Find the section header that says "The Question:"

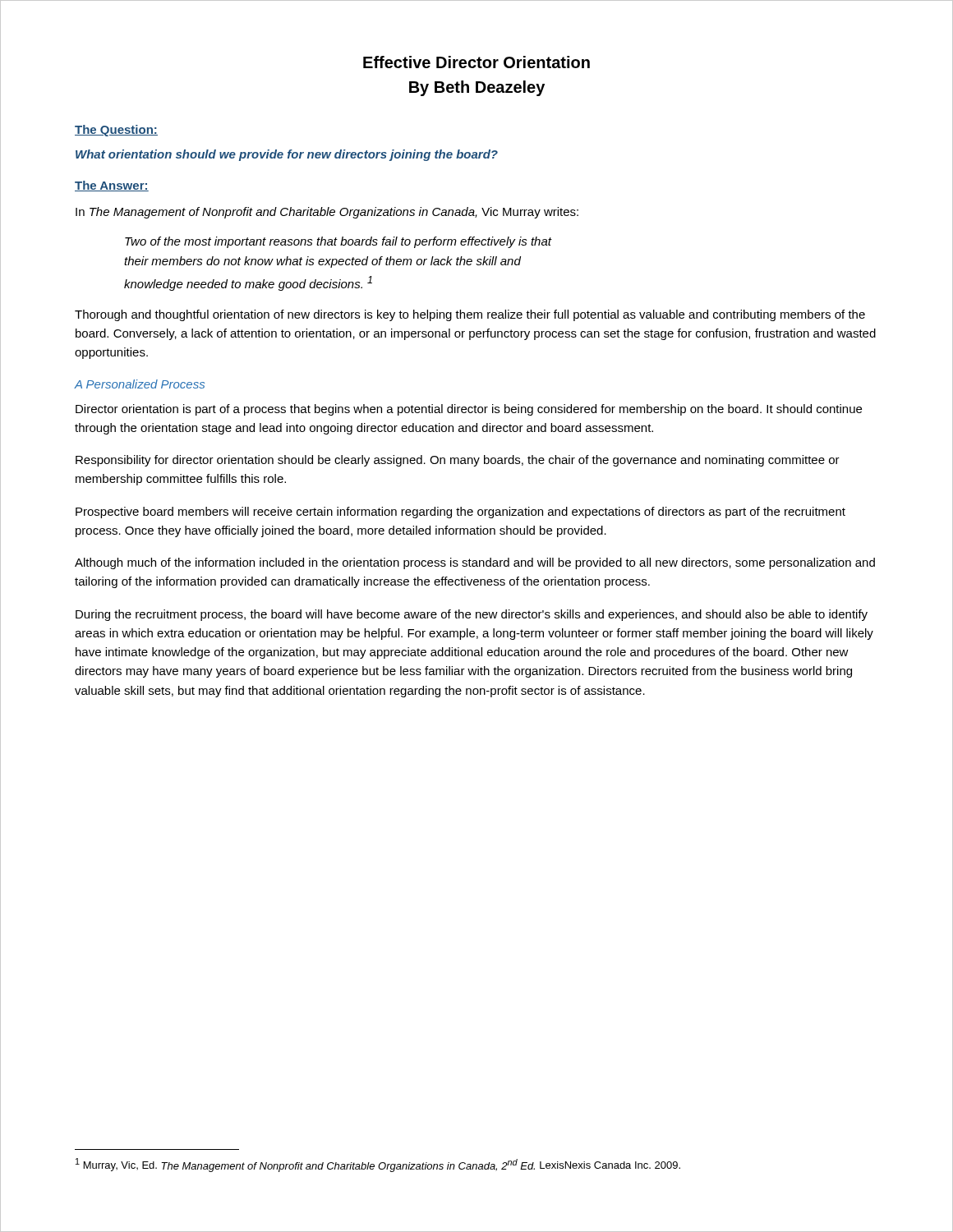116,129
